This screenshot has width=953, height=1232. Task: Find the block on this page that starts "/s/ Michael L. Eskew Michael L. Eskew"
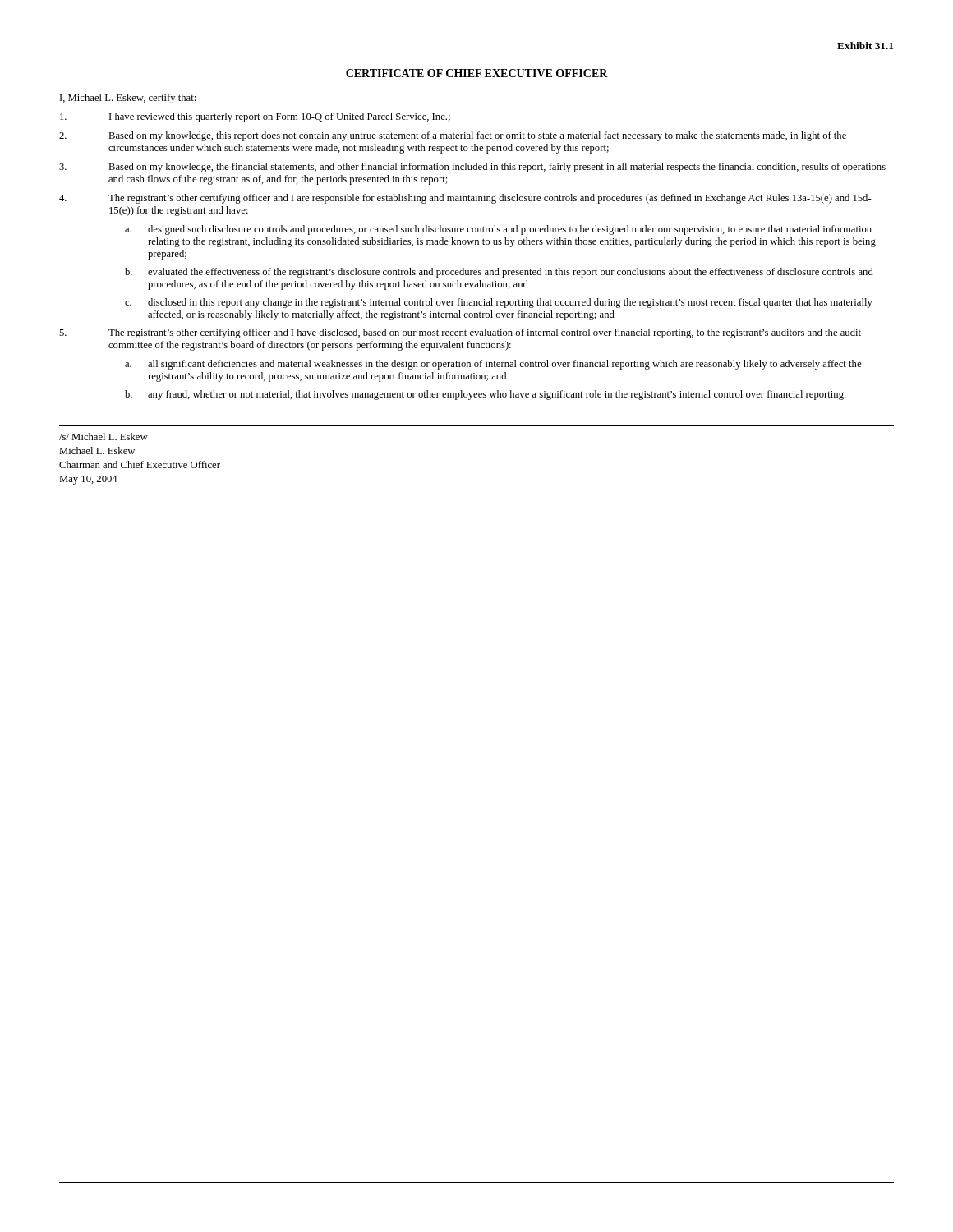104,437
